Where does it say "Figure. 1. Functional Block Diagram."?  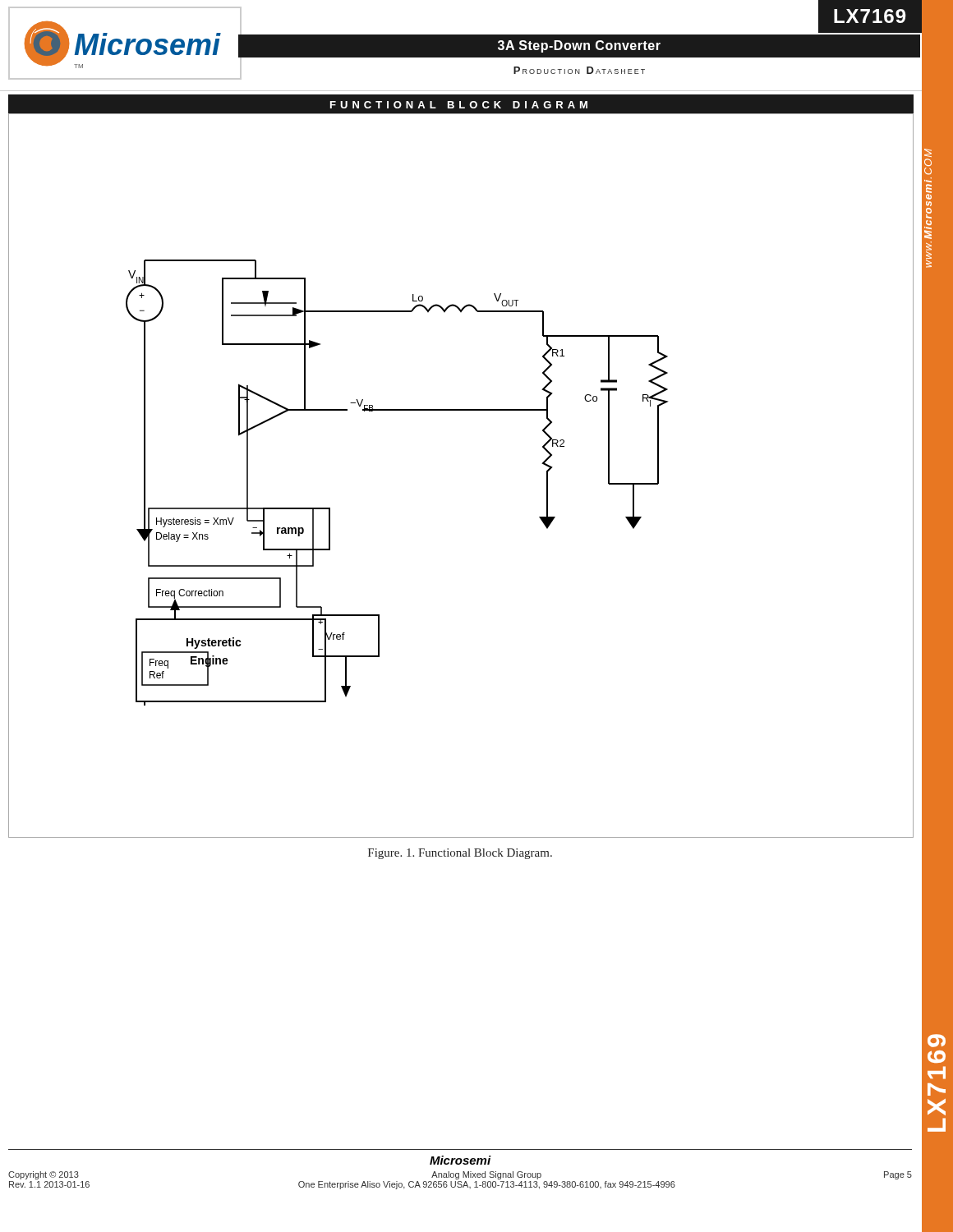tap(460, 853)
